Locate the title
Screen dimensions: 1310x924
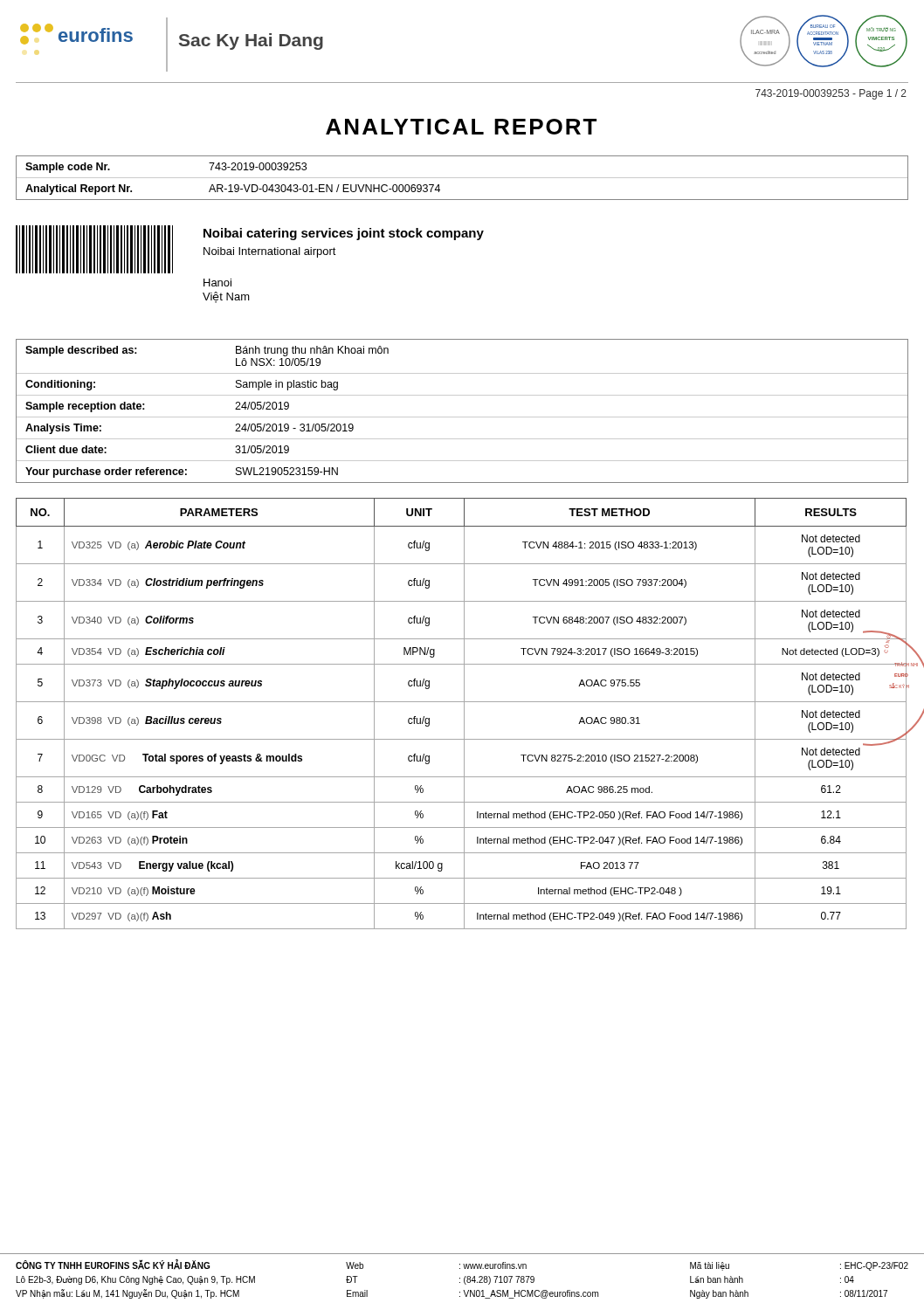coord(462,127)
